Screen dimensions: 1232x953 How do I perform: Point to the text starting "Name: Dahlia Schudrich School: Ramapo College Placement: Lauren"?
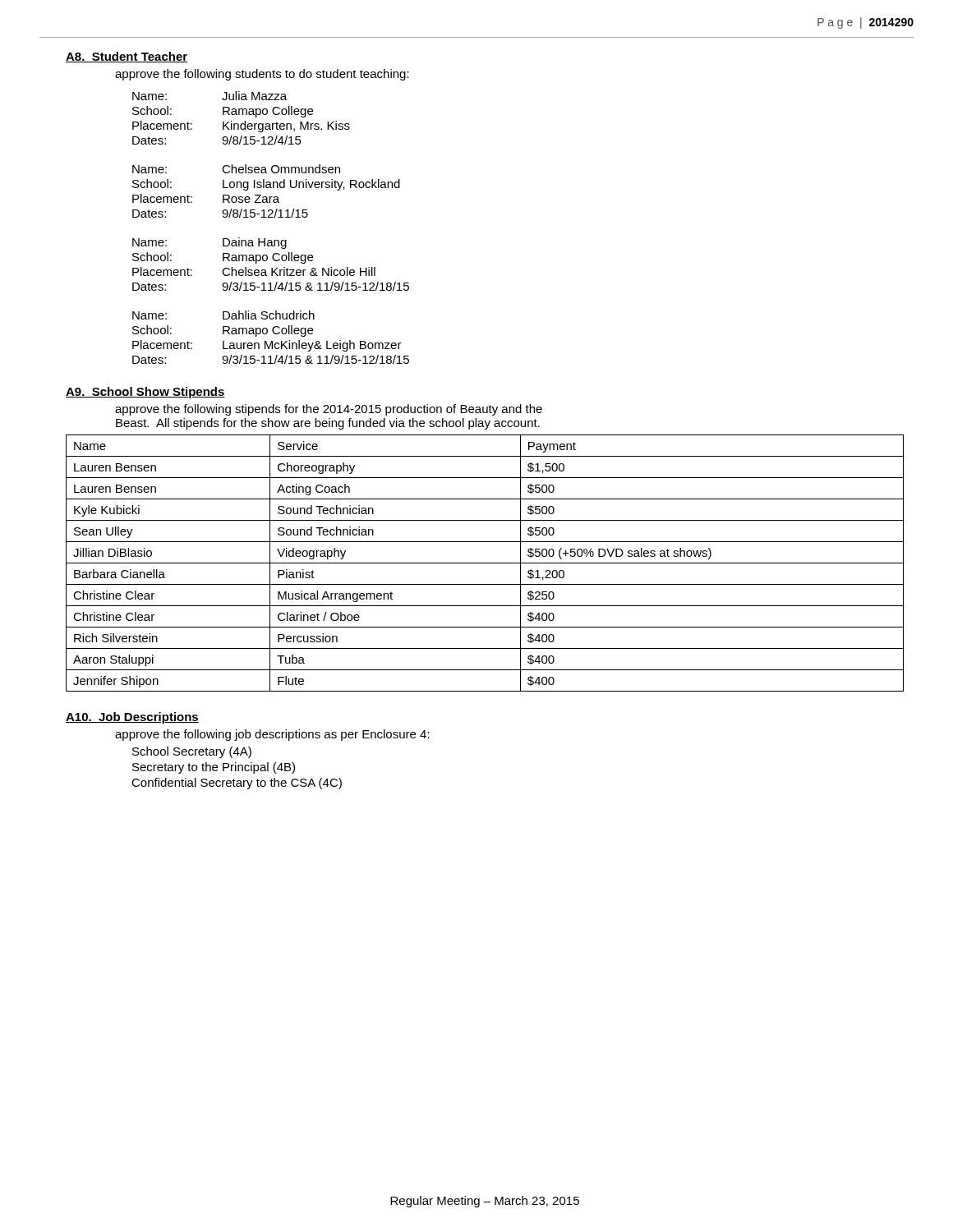[223, 315]
